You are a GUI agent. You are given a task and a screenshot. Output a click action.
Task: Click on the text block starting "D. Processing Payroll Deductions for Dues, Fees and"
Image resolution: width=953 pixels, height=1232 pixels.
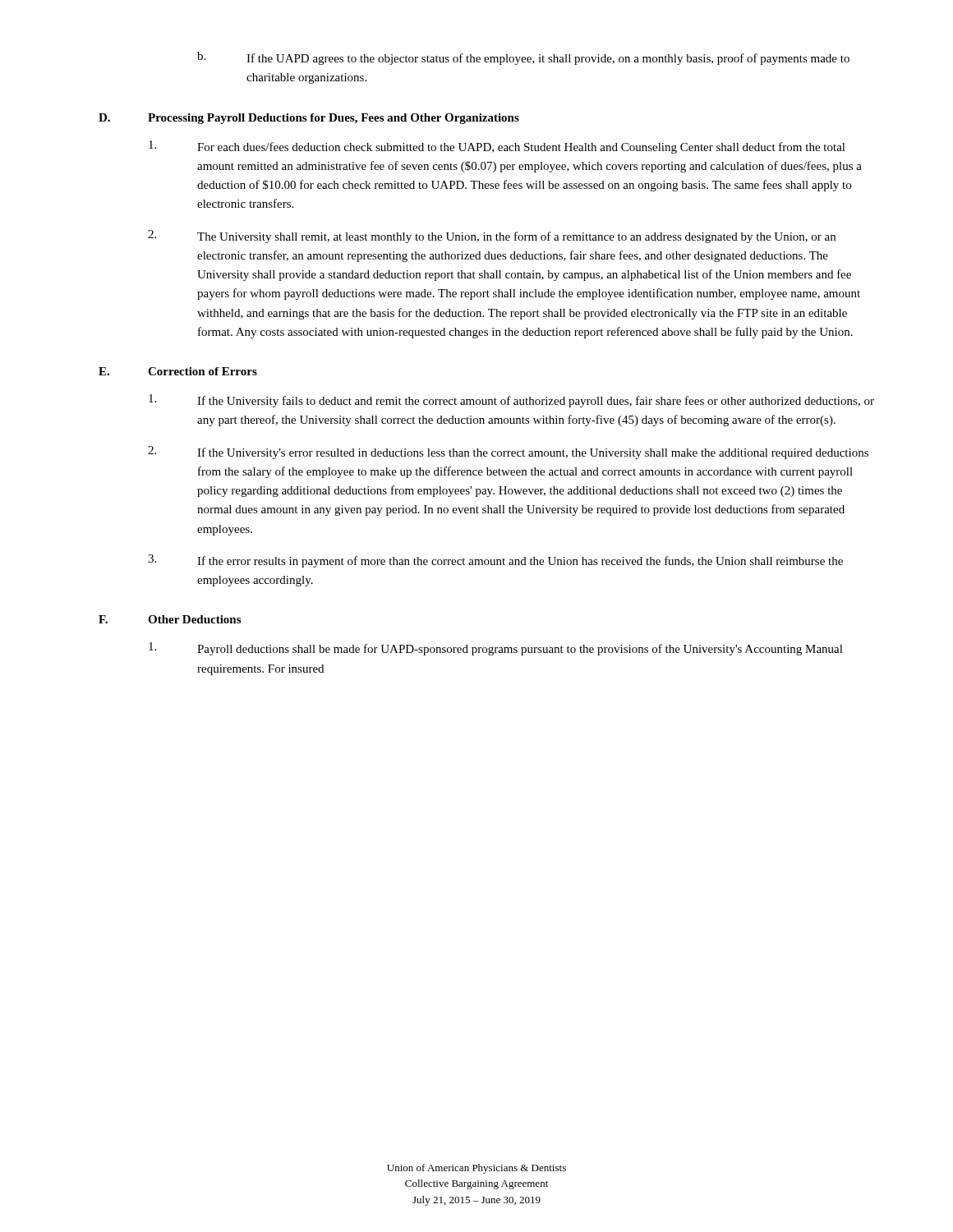click(489, 117)
